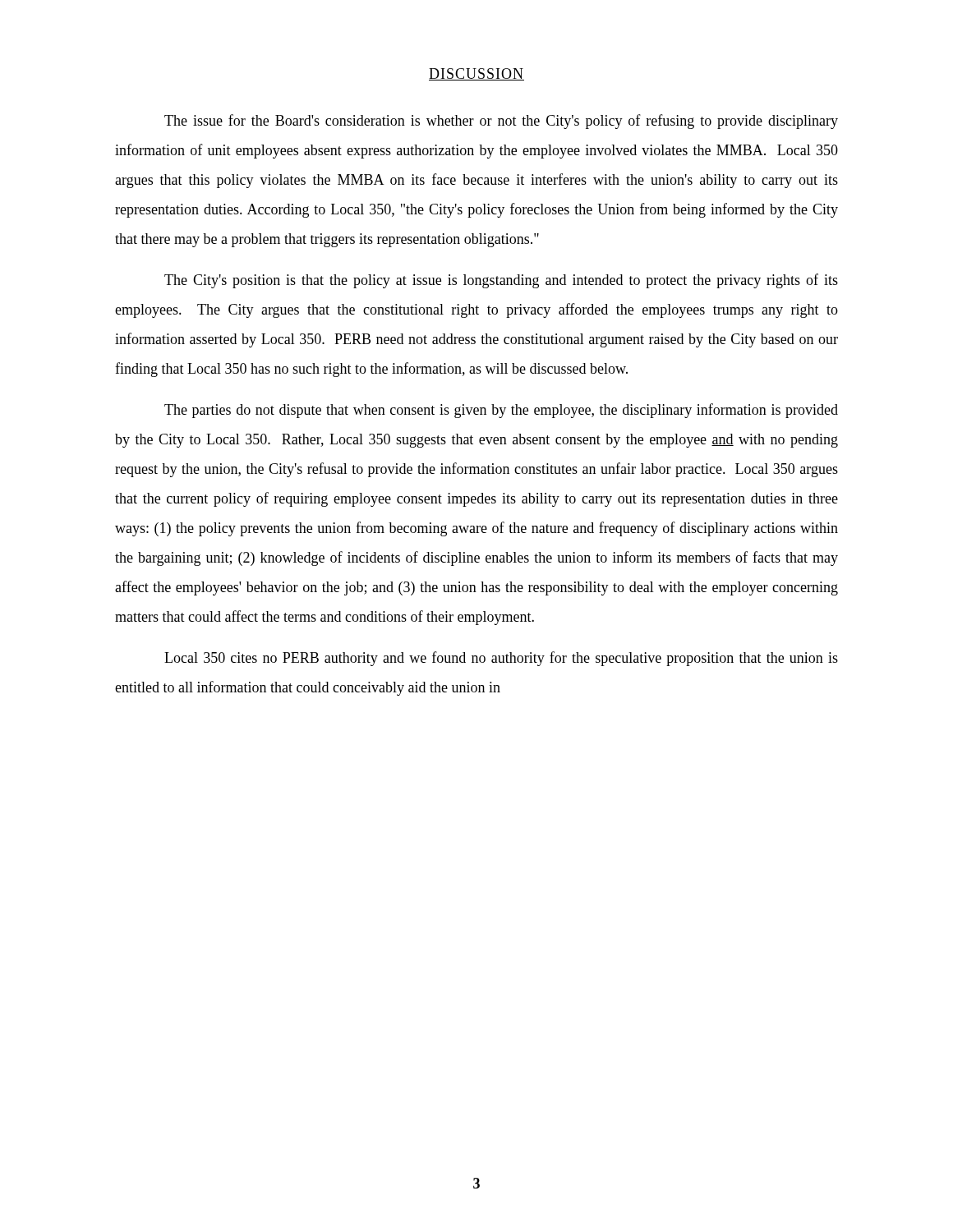Click the passage that begins "Local 350 cites"
Screen dimensions: 1232x953
click(x=476, y=673)
